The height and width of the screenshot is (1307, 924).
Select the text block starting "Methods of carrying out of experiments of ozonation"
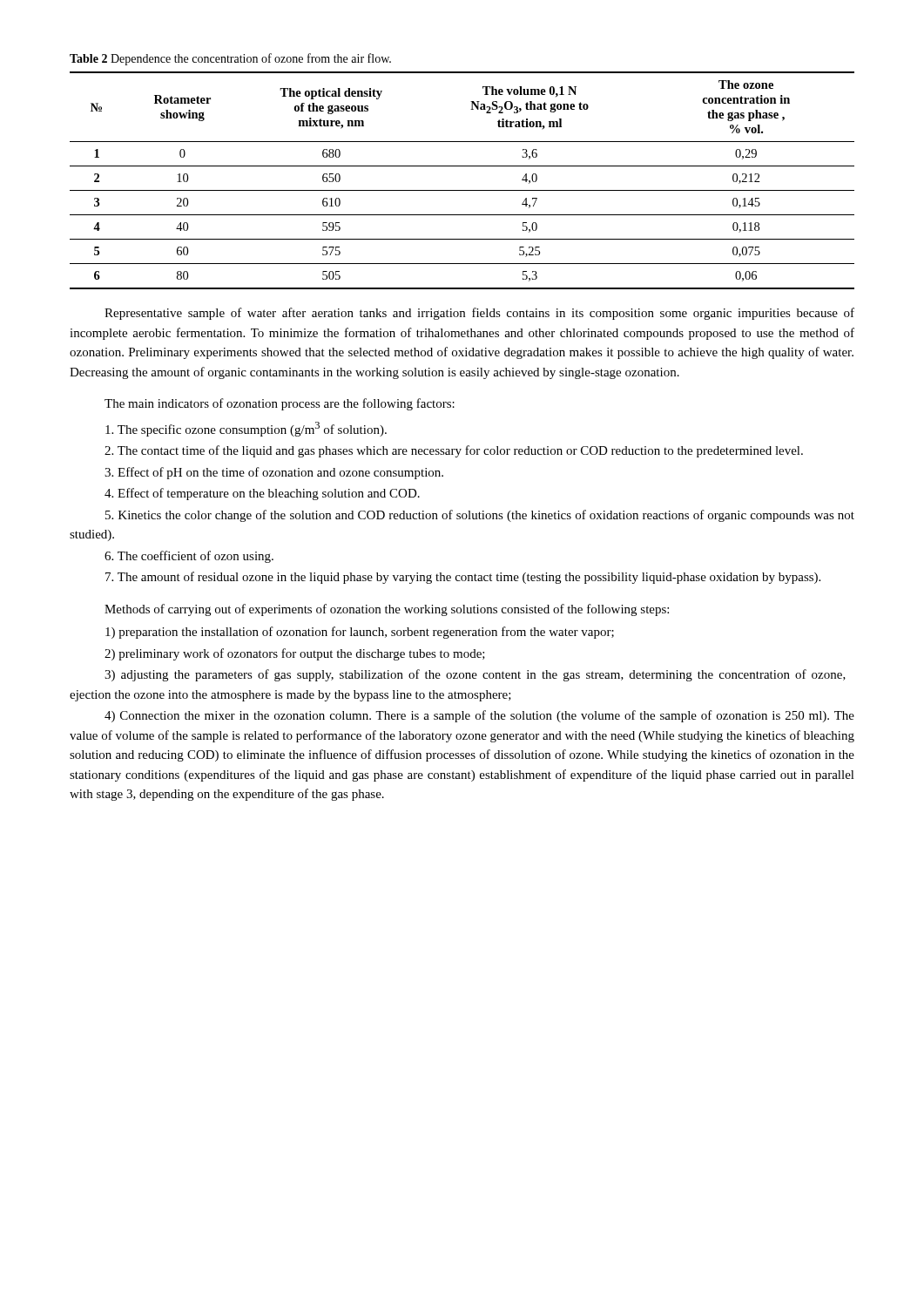coord(387,609)
